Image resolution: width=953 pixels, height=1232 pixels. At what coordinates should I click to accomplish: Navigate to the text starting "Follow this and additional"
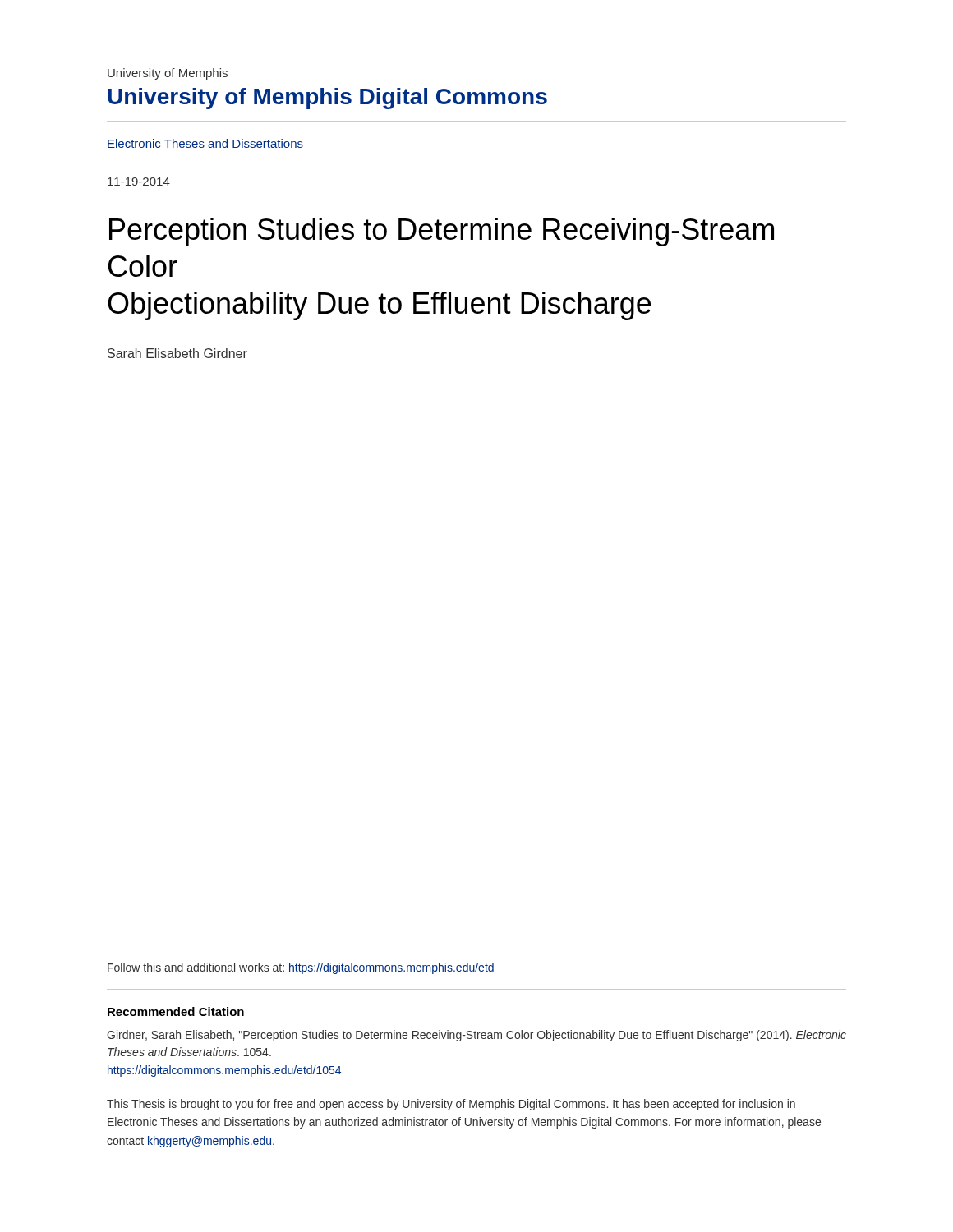click(301, 967)
